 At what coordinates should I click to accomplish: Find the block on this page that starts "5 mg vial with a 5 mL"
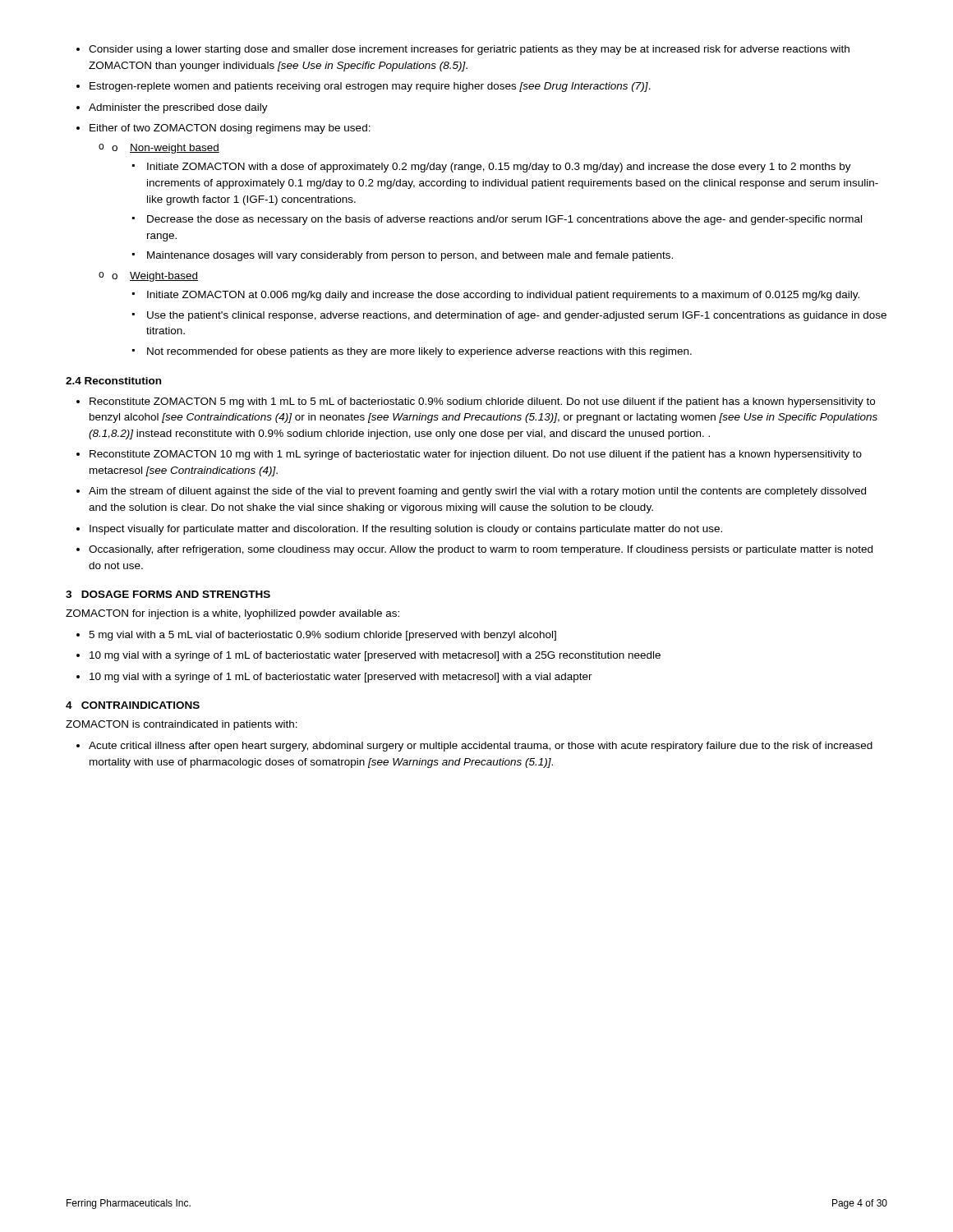pos(476,634)
